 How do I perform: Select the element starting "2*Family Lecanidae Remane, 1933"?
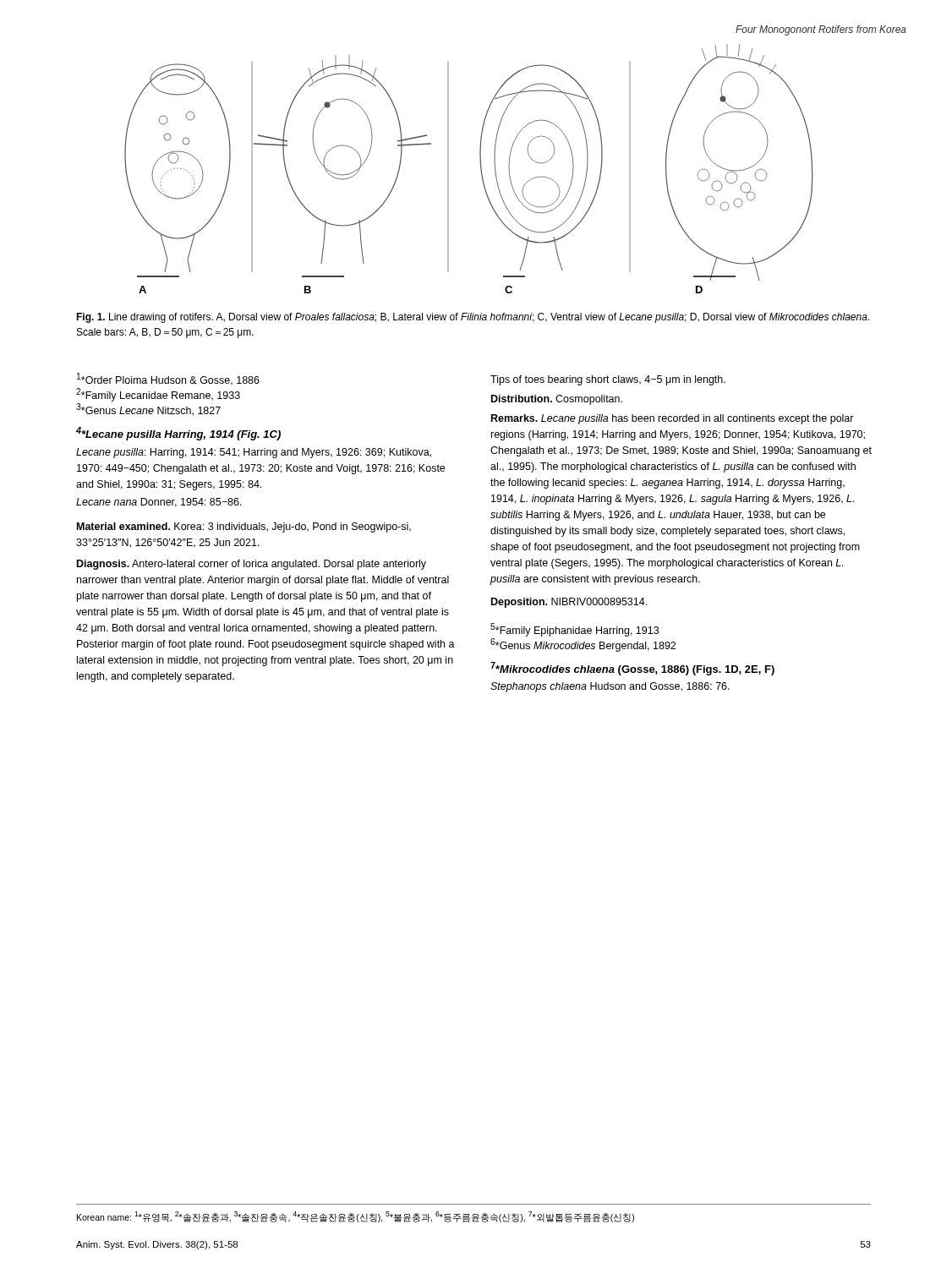pyautogui.click(x=158, y=395)
